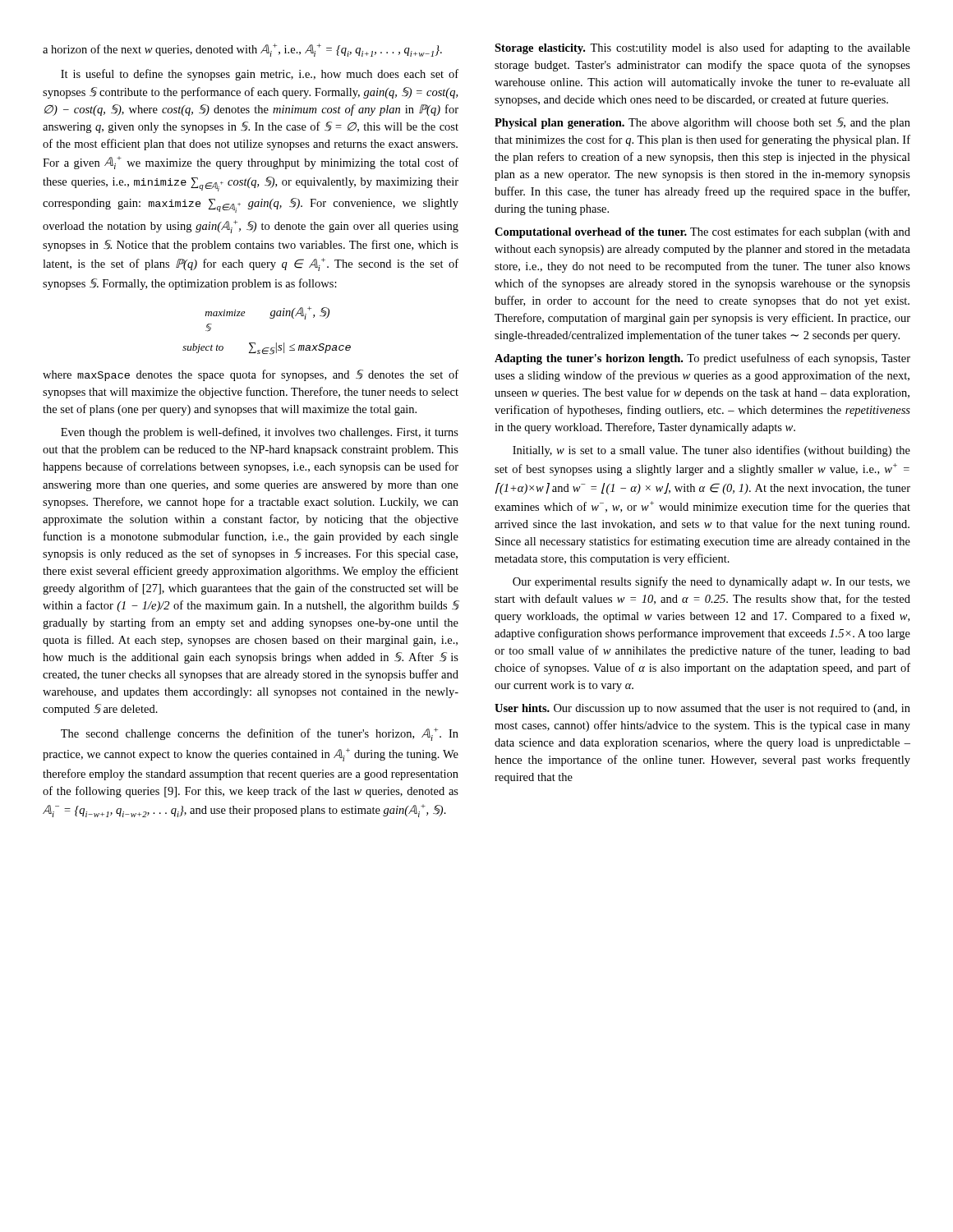The image size is (953, 1232).
Task: Find the text block that says "Adapting the tuner's horizon"
Action: tap(702, 393)
